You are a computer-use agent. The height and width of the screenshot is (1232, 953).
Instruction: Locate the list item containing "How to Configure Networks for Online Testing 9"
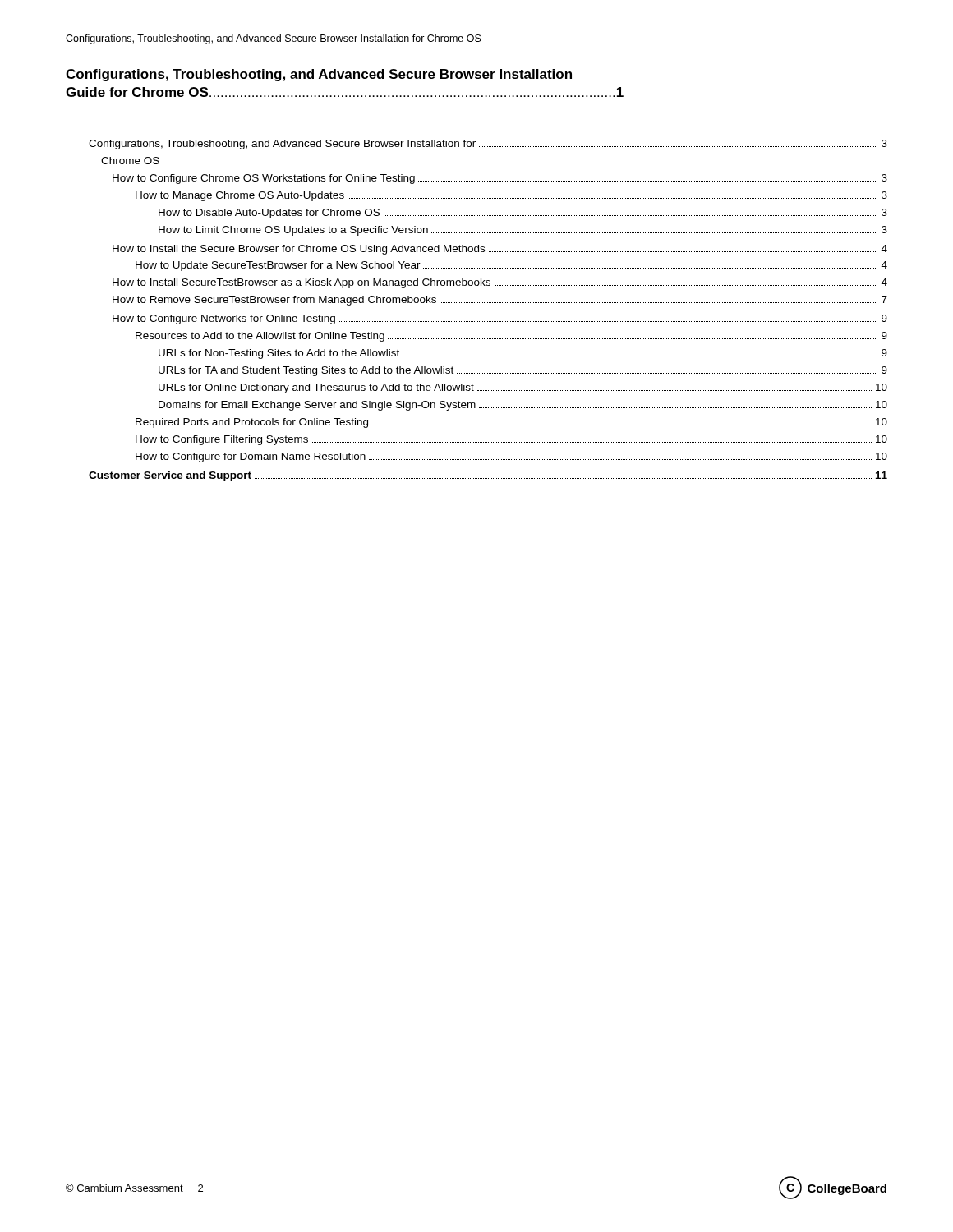[499, 319]
